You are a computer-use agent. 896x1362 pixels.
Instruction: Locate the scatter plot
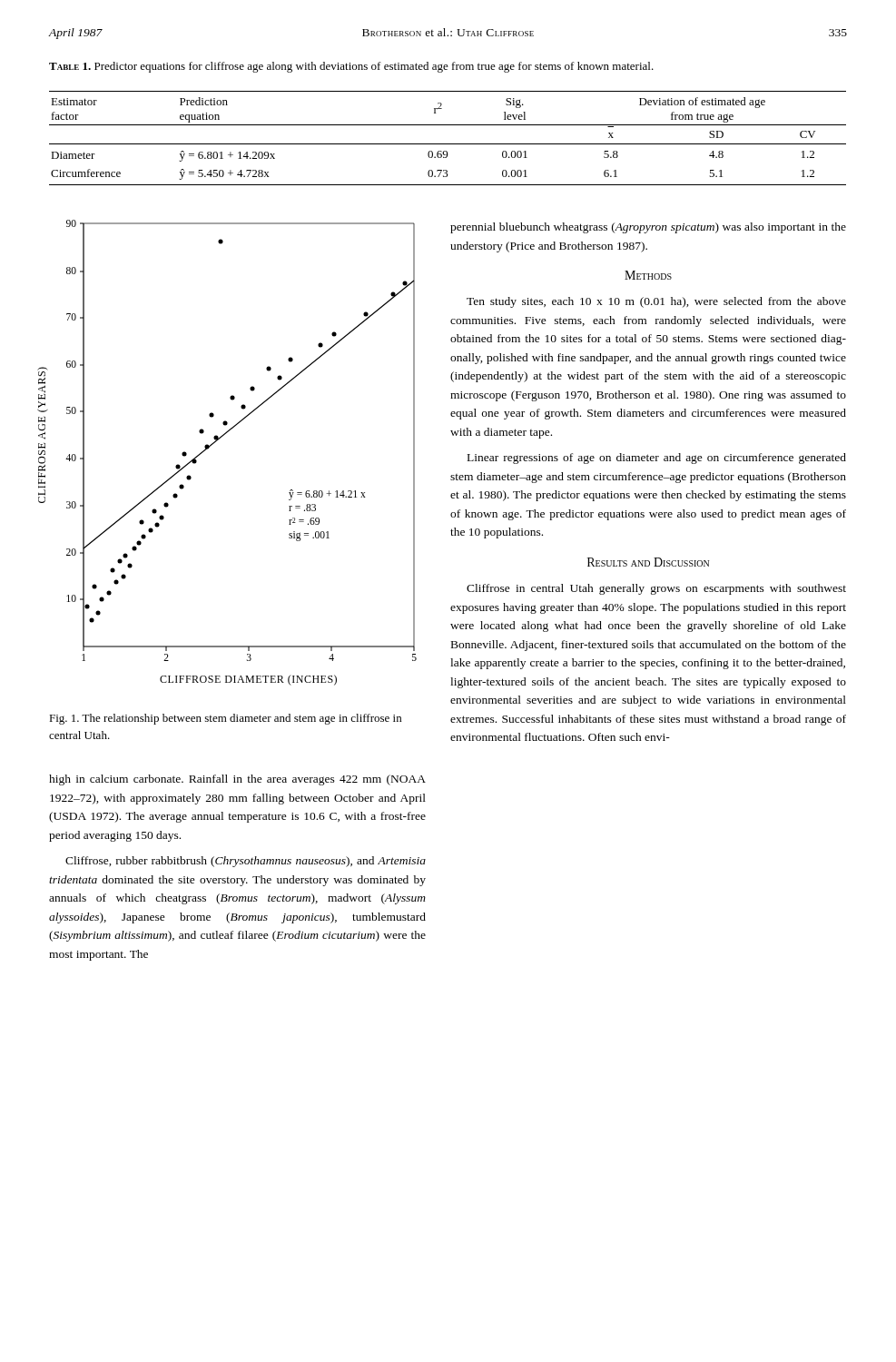[x=233, y=456]
